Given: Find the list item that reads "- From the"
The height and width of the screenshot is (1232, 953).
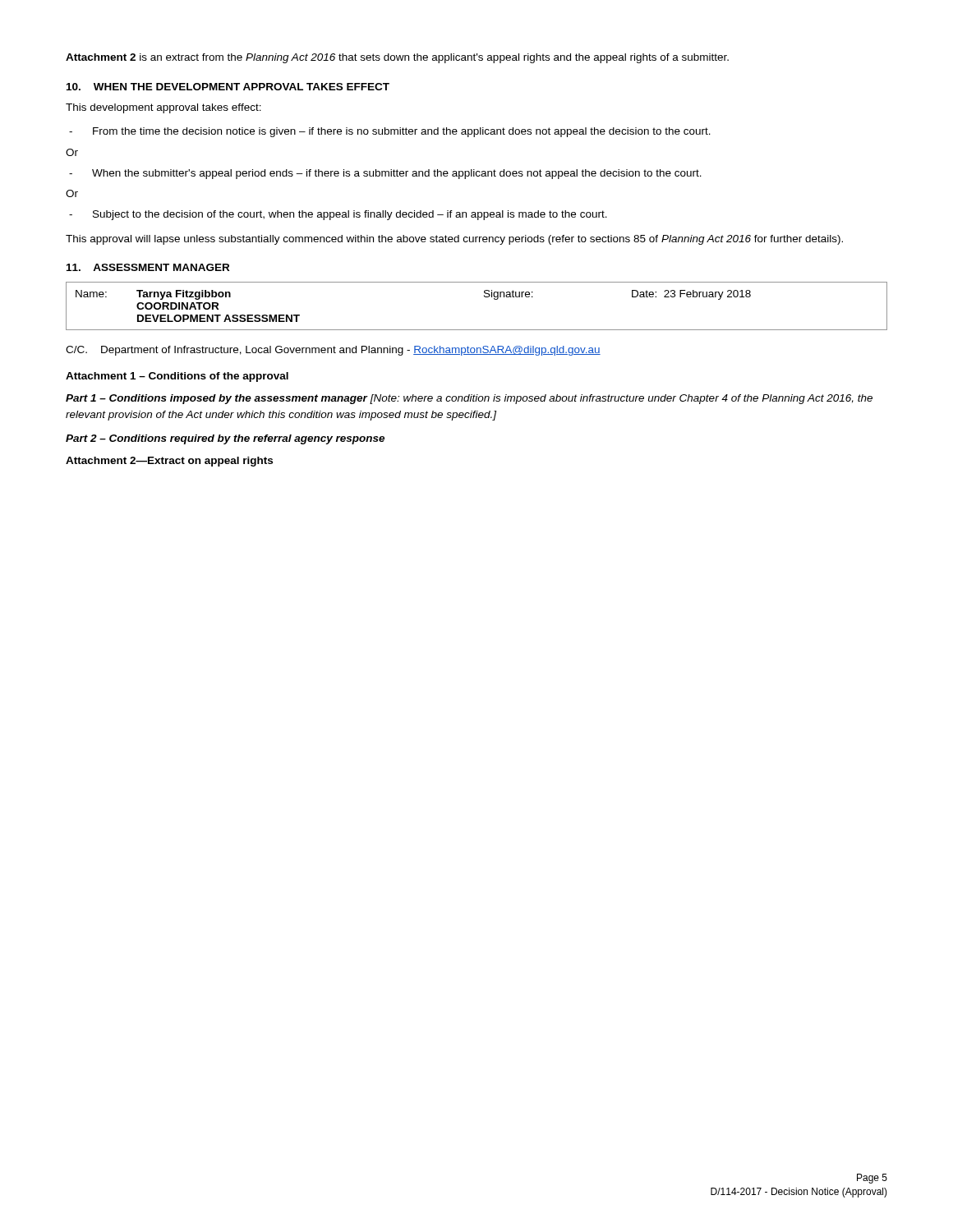Looking at the screenshot, I should click(476, 131).
